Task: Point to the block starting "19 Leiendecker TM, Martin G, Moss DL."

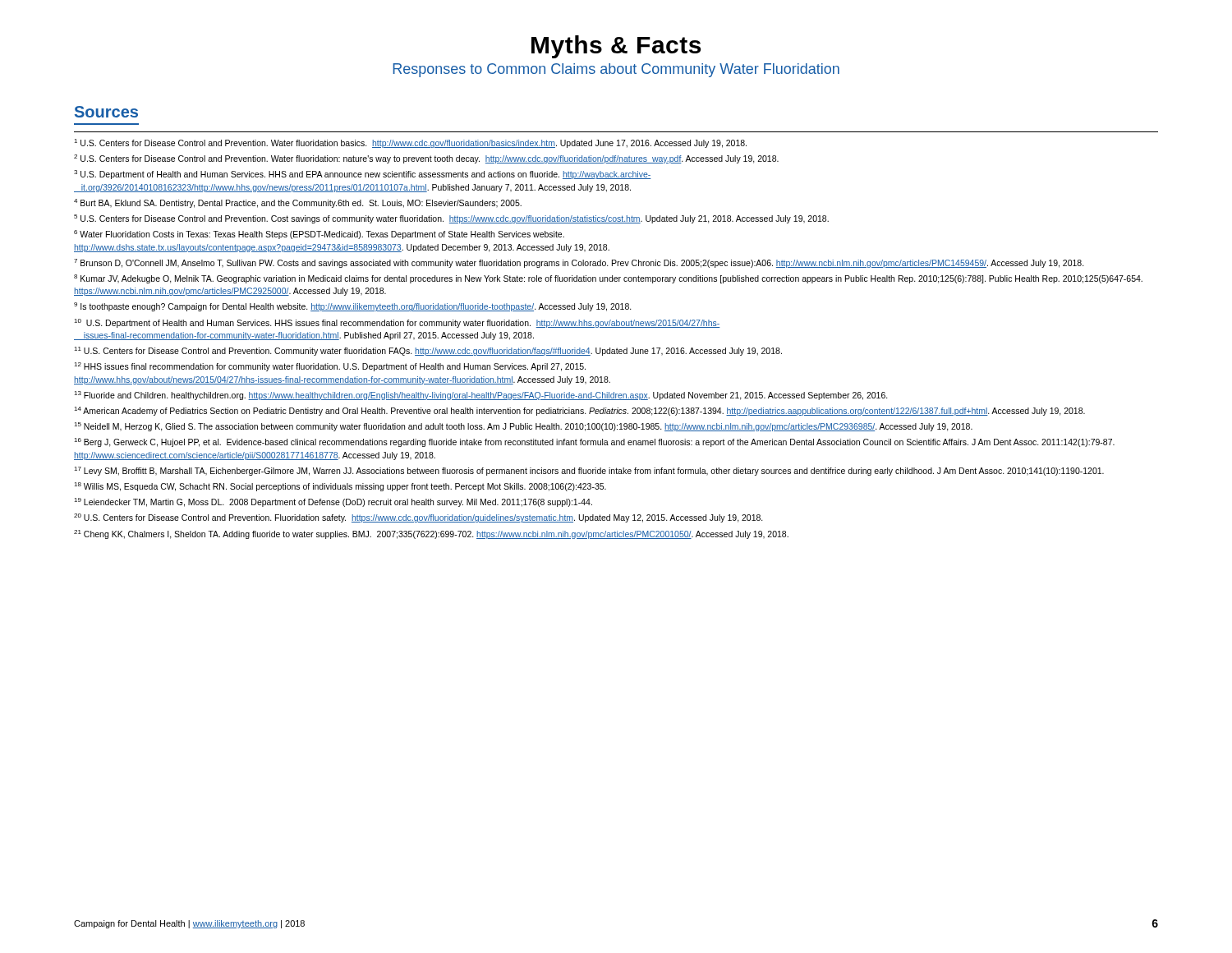Action: [333, 502]
